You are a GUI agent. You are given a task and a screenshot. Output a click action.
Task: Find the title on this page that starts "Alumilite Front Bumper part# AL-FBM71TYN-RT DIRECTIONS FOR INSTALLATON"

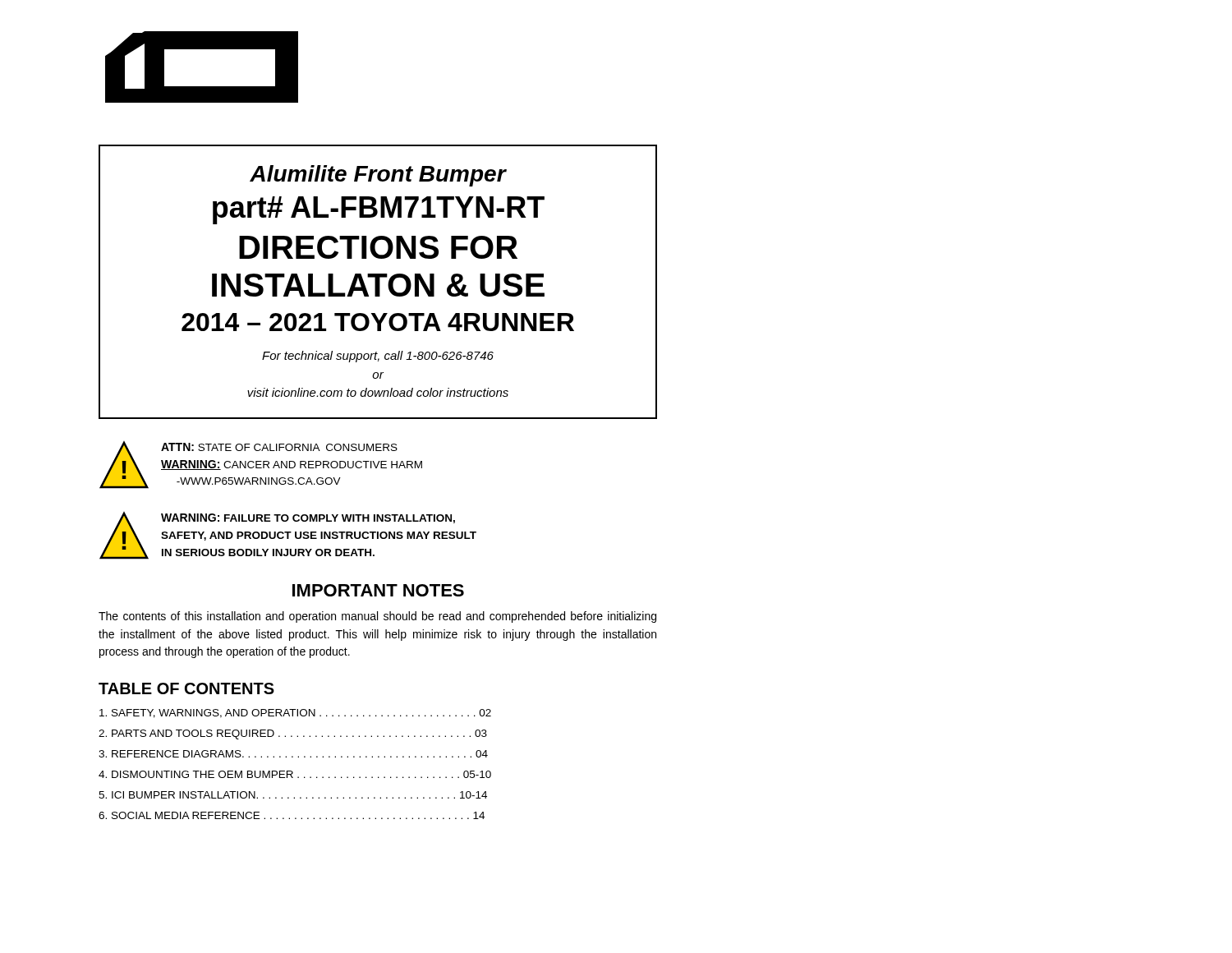point(378,280)
